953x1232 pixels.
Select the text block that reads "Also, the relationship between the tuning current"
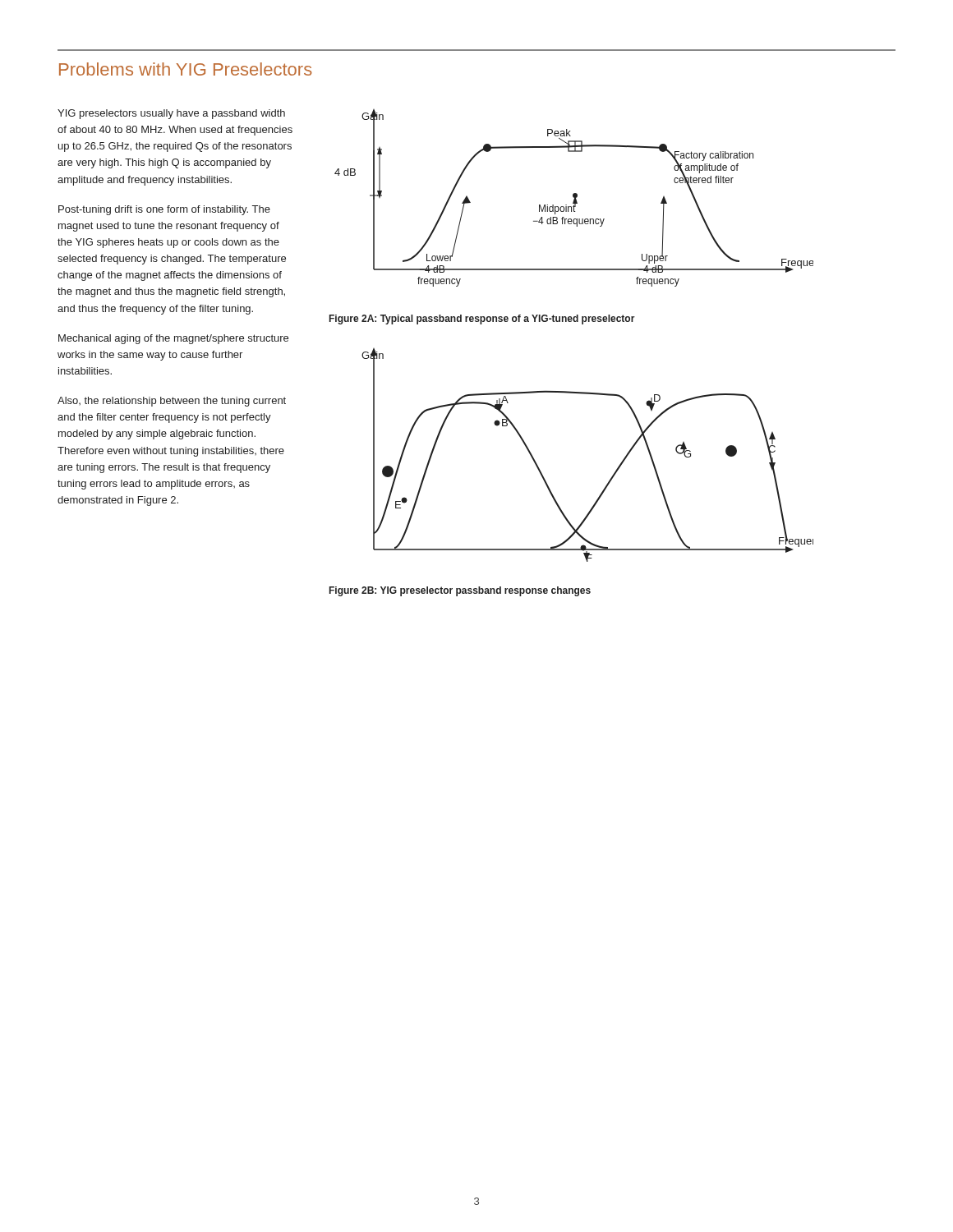[x=172, y=450]
